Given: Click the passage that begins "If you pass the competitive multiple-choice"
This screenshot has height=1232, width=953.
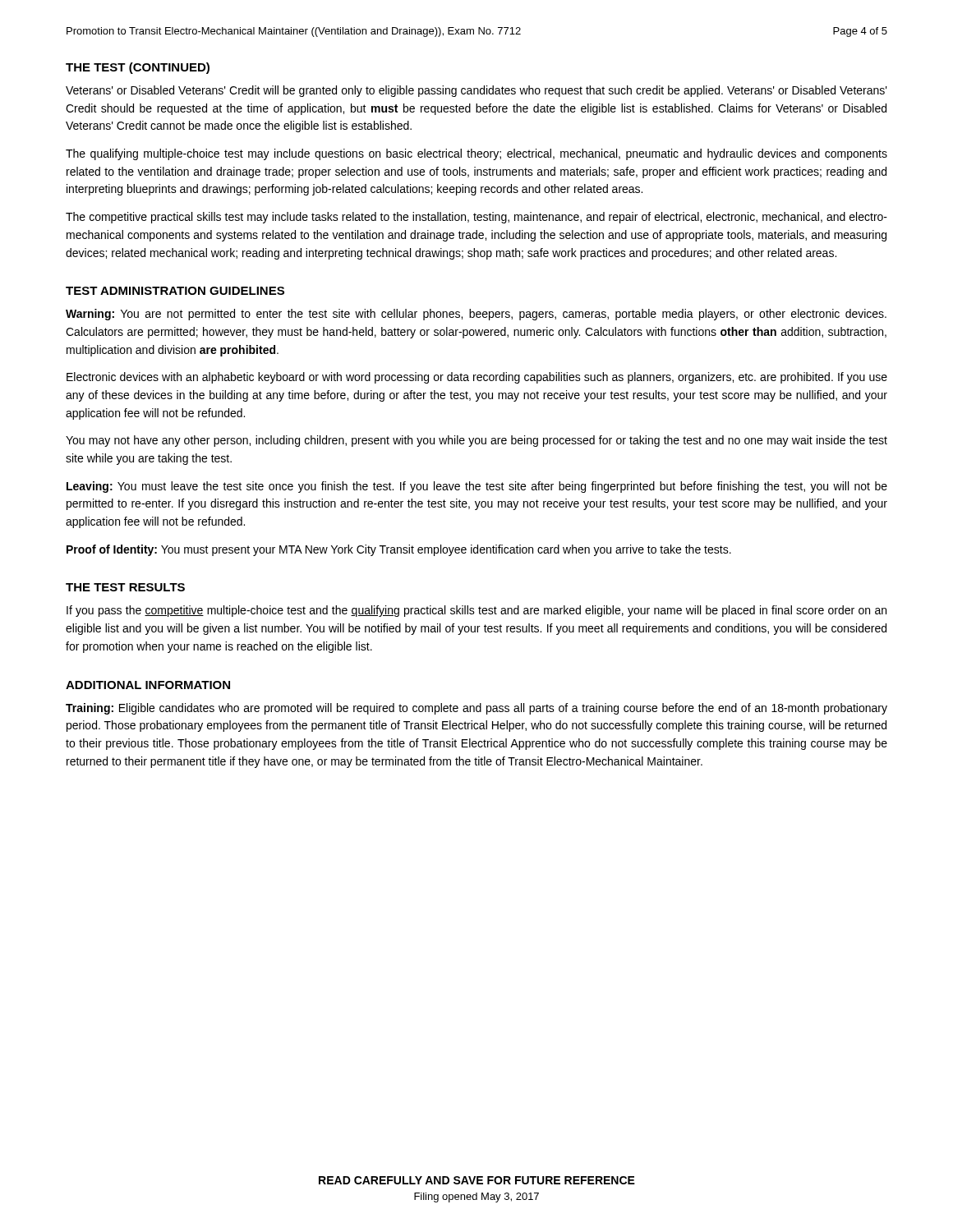Looking at the screenshot, I should (x=476, y=628).
